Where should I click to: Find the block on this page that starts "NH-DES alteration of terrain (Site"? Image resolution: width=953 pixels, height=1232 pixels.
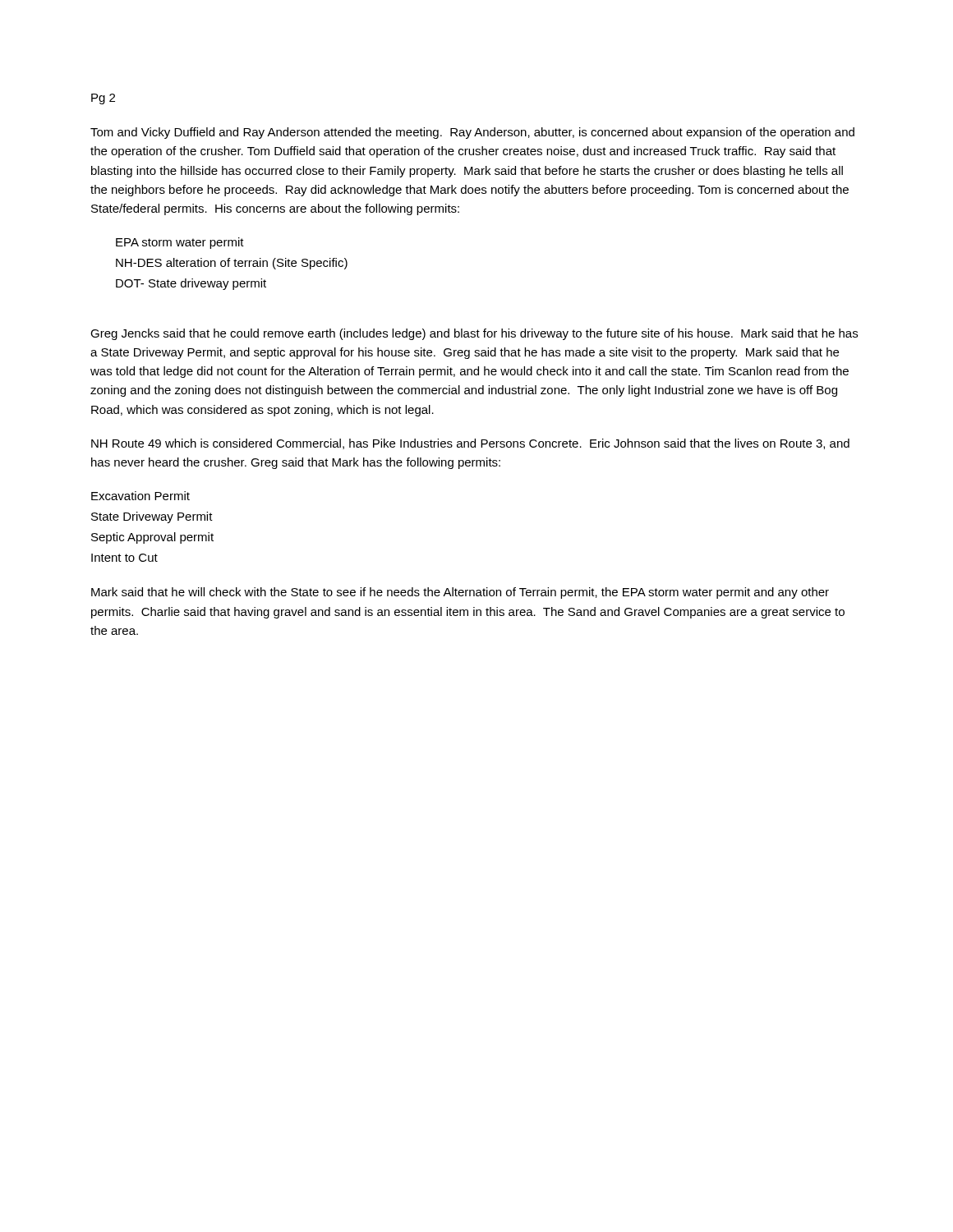231,262
